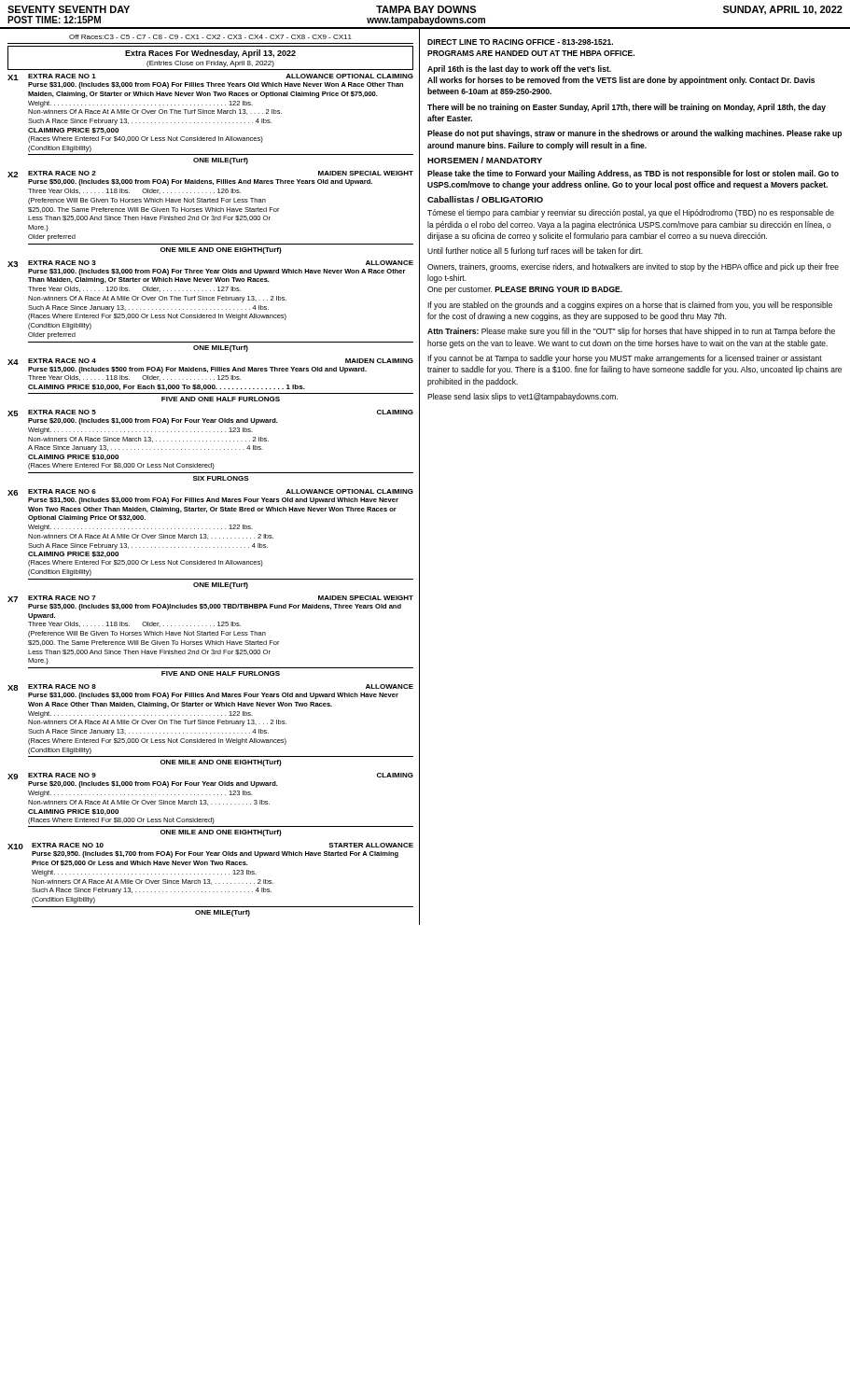This screenshot has height=1400, width=850.
Task: Click on the list item that says "X7 EXTRA RACE NO 7 MAIDEN"
Action: pyautogui.click(x=210, y=635)
